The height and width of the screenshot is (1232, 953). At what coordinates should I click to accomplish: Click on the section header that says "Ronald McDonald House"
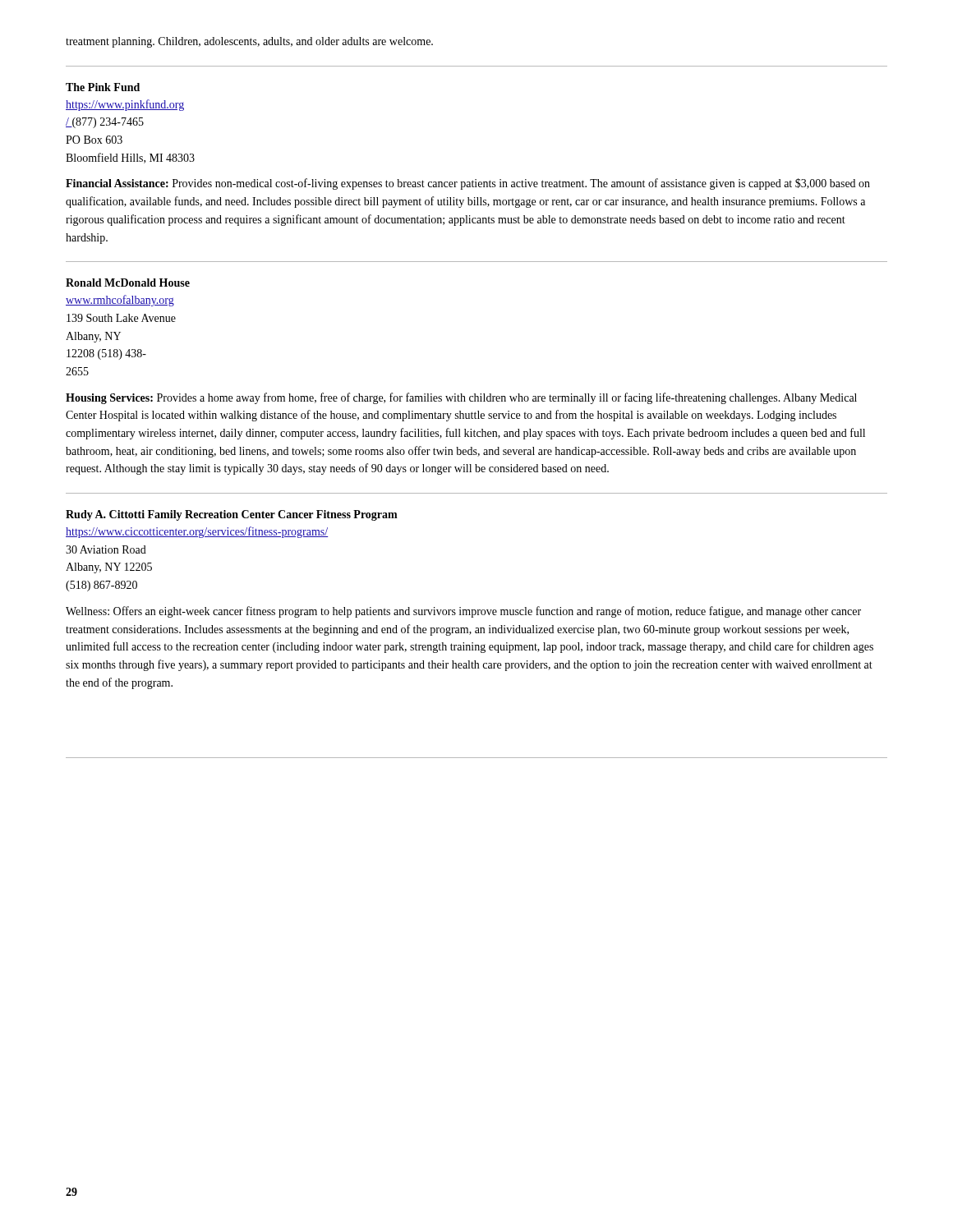tap(128, 283)
